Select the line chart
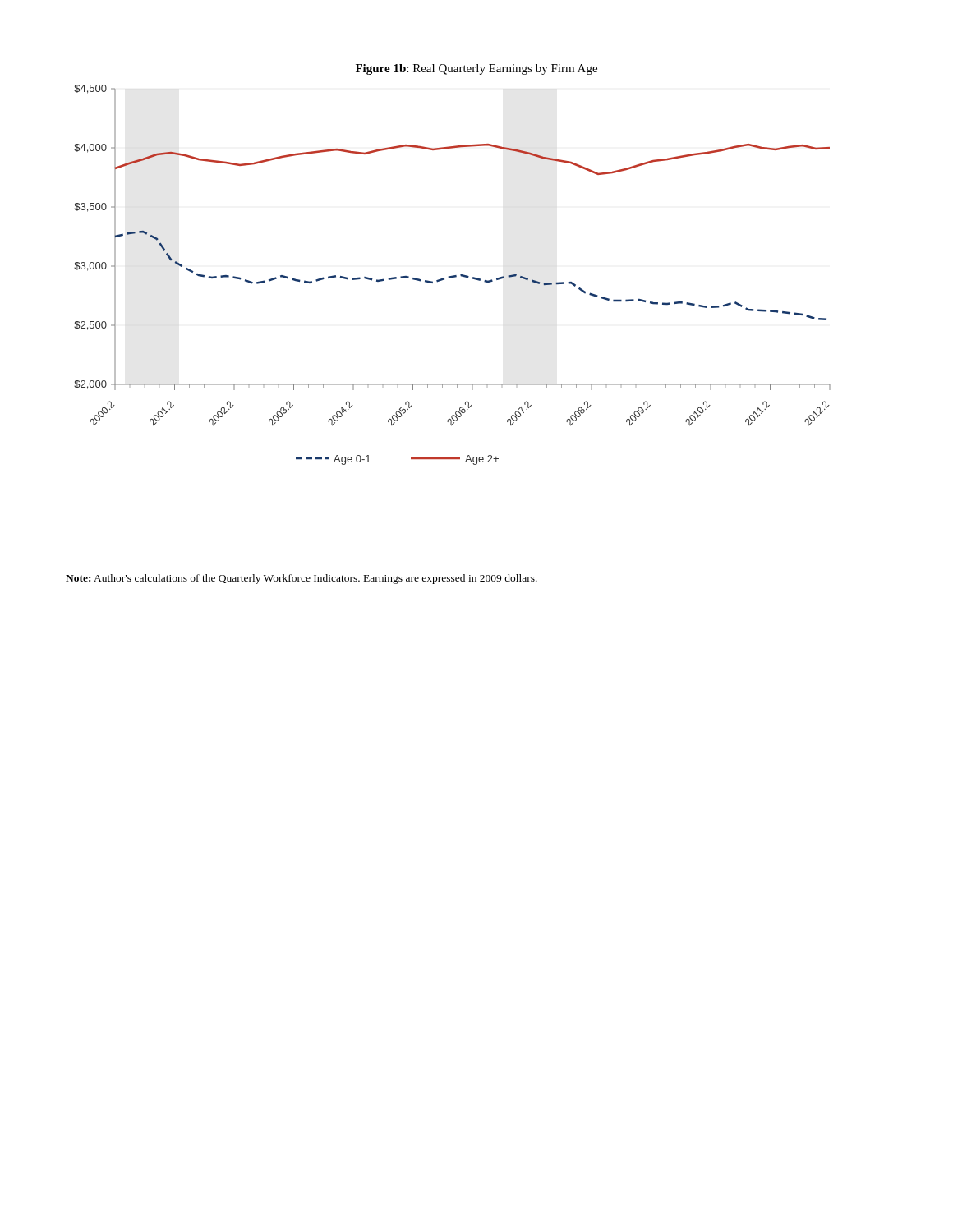 coord(456,283)
